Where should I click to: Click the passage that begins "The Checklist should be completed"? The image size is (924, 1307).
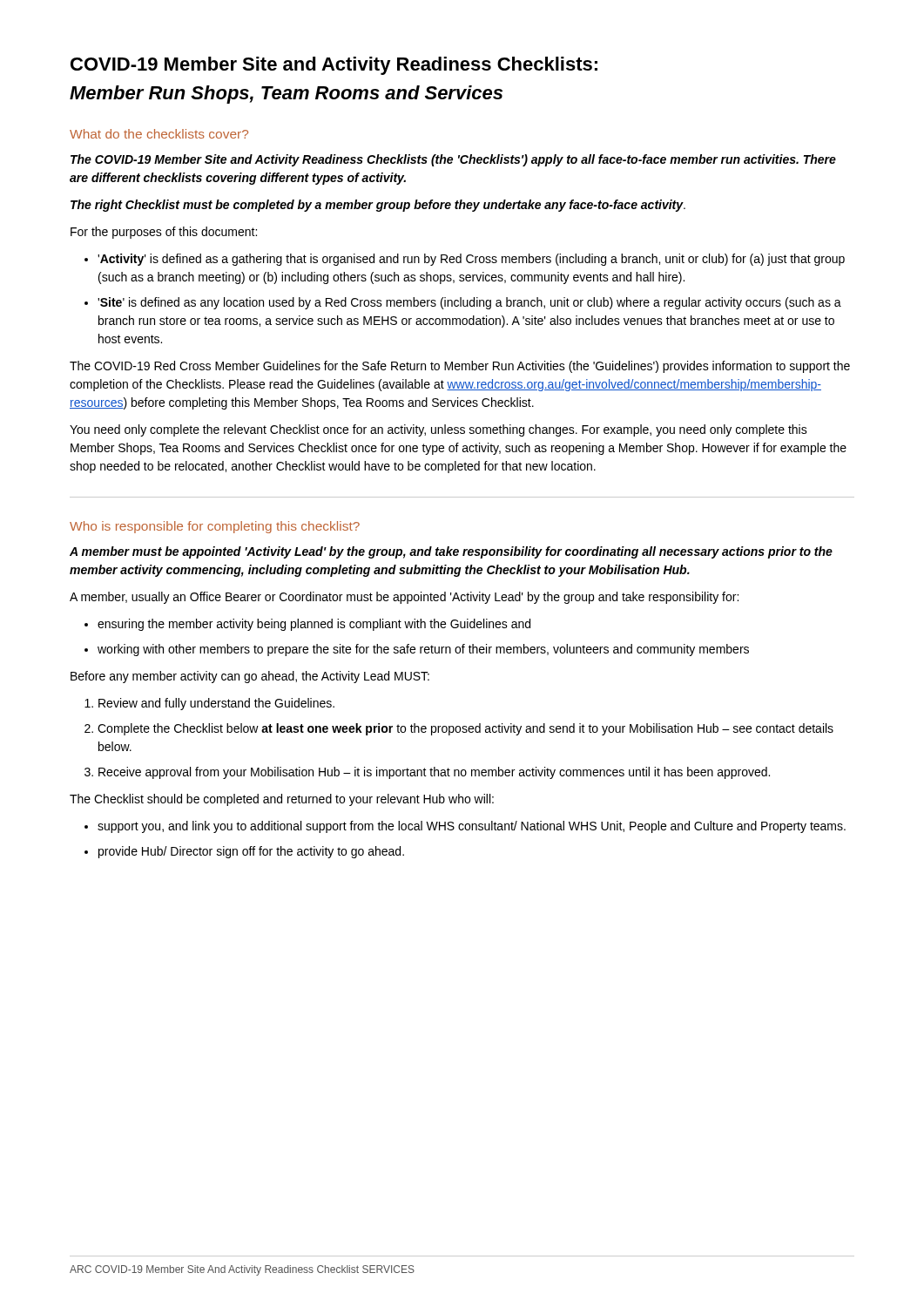click(x=282, y=799)
